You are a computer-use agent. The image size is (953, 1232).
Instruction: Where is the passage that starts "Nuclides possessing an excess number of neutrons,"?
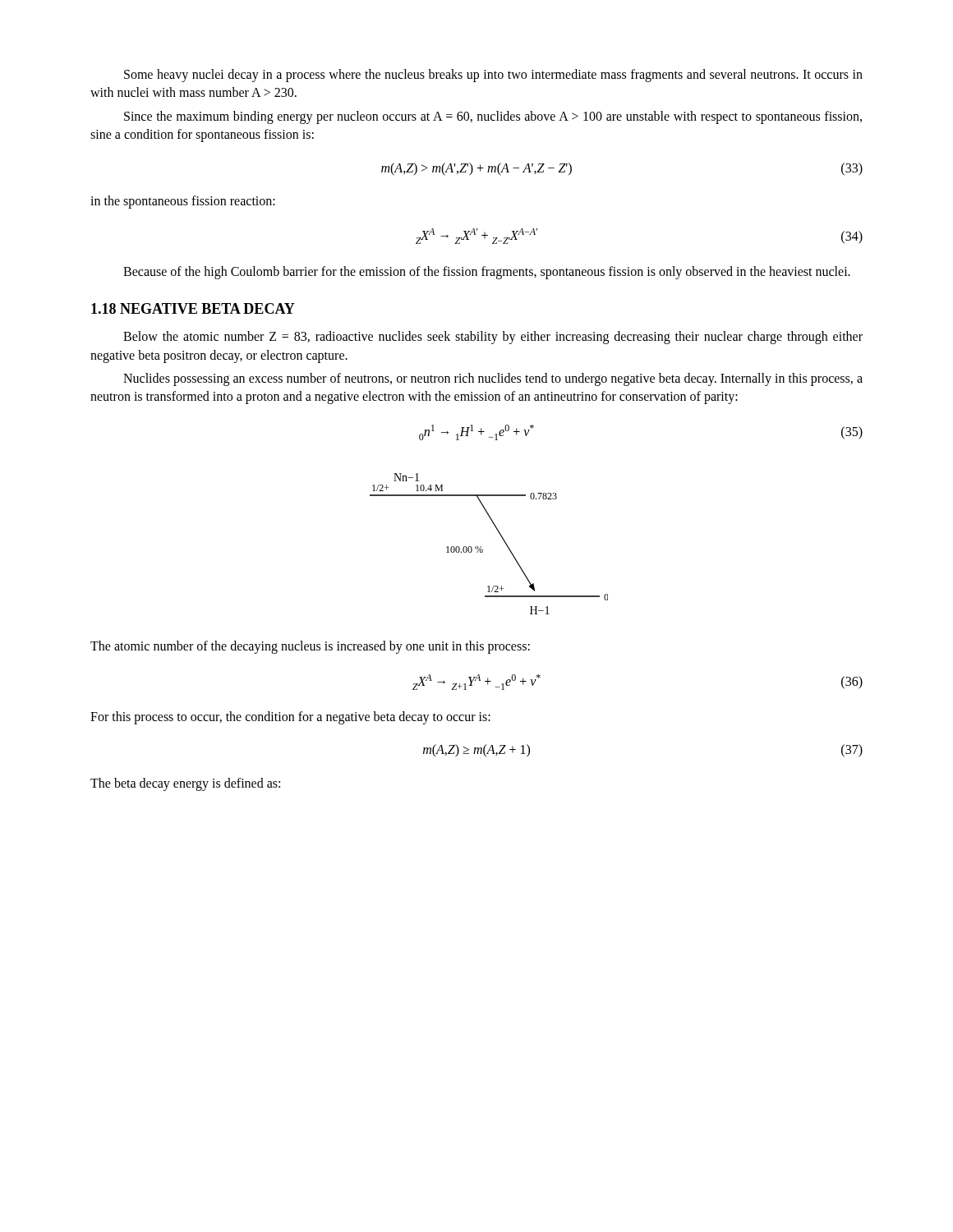(476, 387)
